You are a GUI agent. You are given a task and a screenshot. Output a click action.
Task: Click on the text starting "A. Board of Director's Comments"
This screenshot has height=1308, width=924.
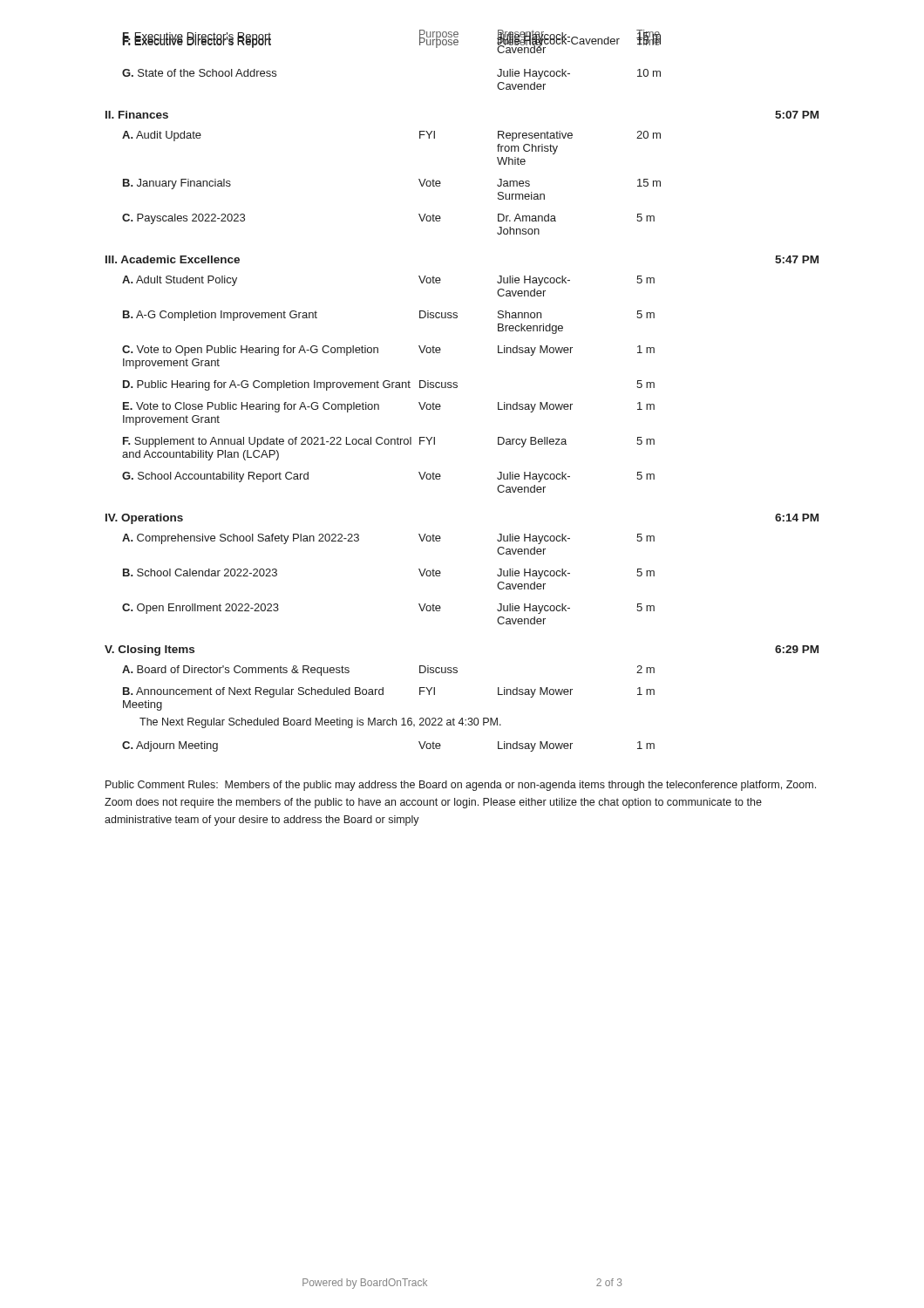(236, 672)
